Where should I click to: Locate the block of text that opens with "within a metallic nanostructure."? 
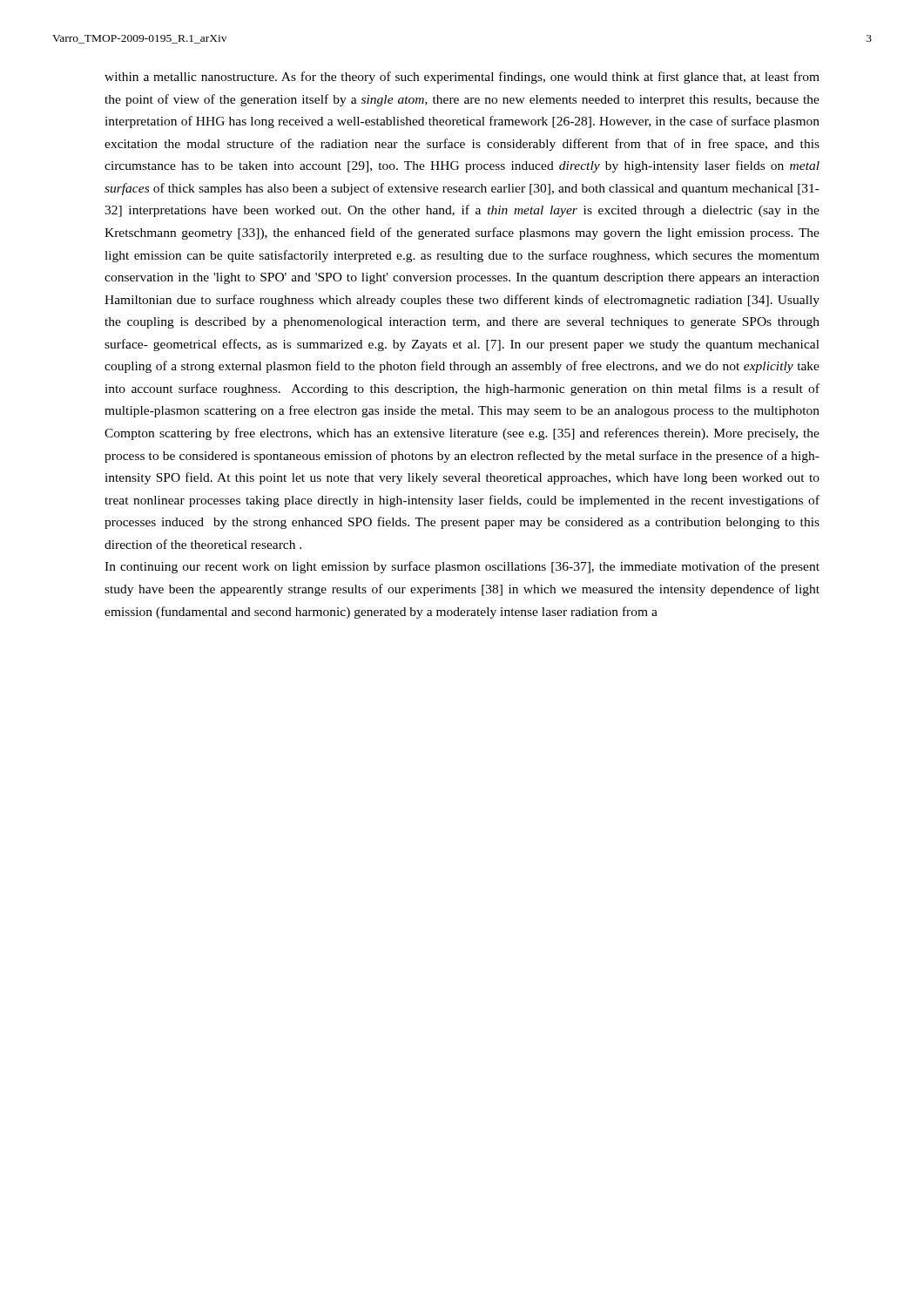click(x=462, y=344)
